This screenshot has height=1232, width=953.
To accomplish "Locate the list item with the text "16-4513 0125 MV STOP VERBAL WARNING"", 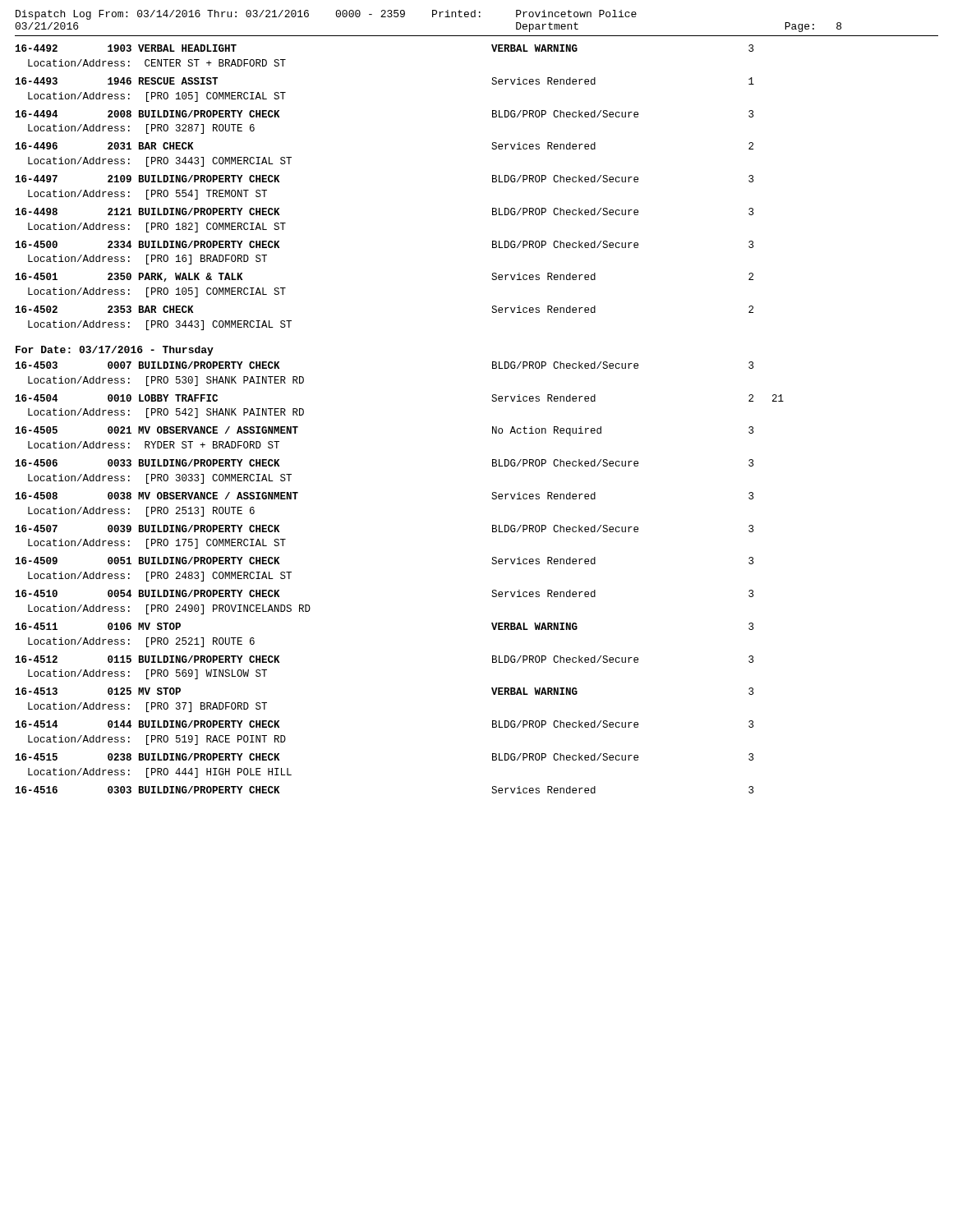I will point(37,690).
